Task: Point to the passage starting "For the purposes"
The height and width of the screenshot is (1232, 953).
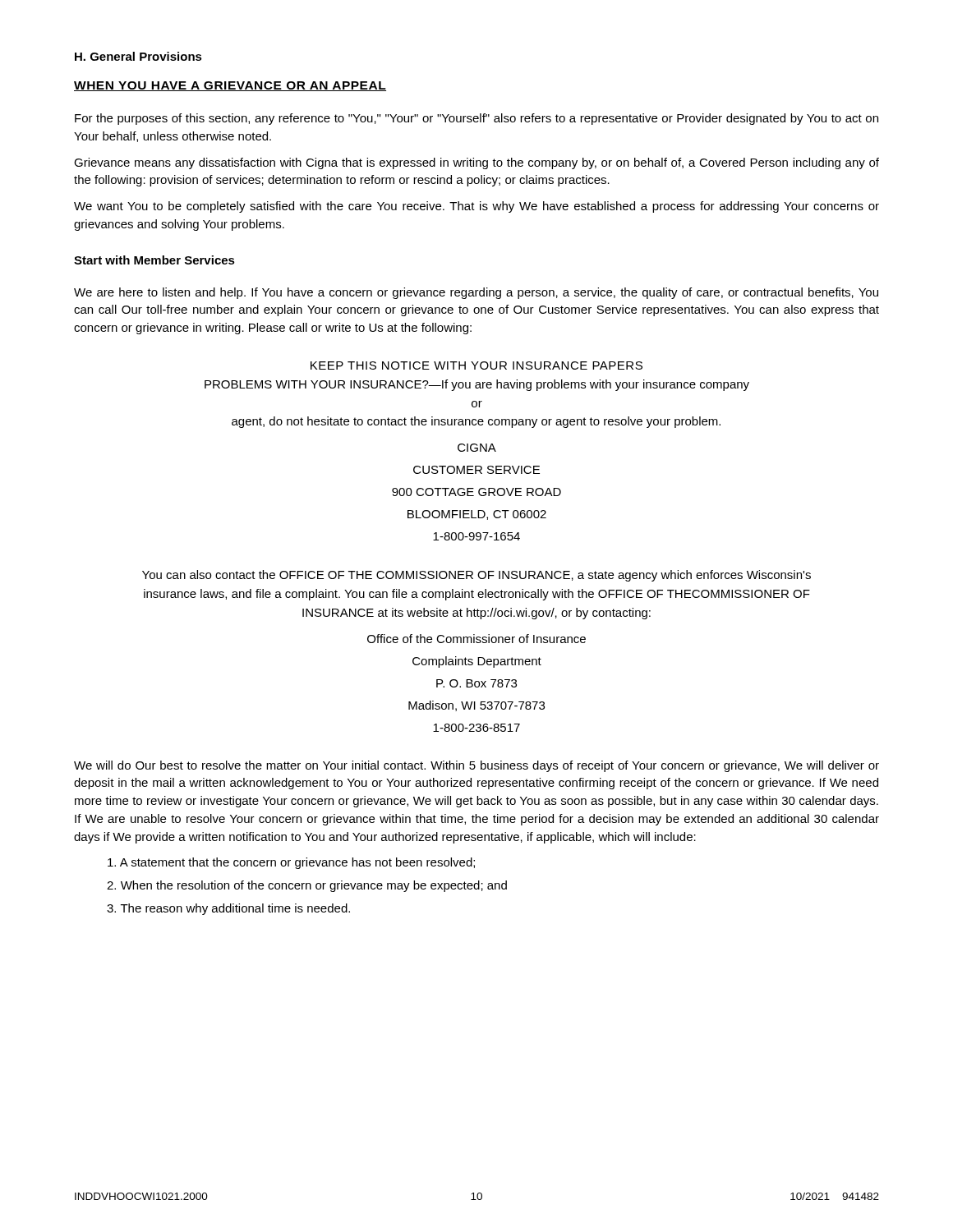Action: (x=476, y=127)
